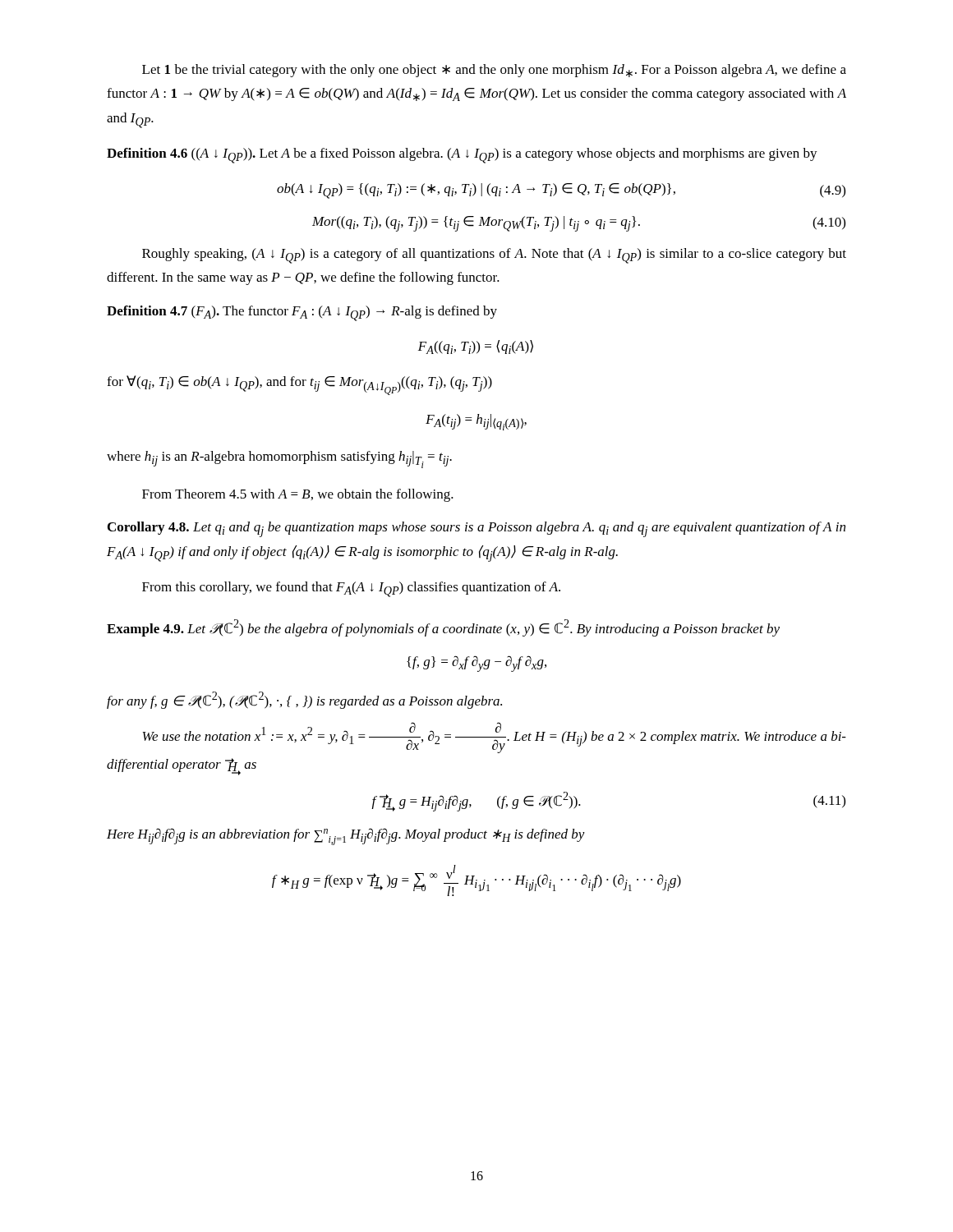Viewport: 953px width, 1232px height.
Task: Select the formula that says "f ∗H g = f(exp ν H"
Action: coord(476,881)
